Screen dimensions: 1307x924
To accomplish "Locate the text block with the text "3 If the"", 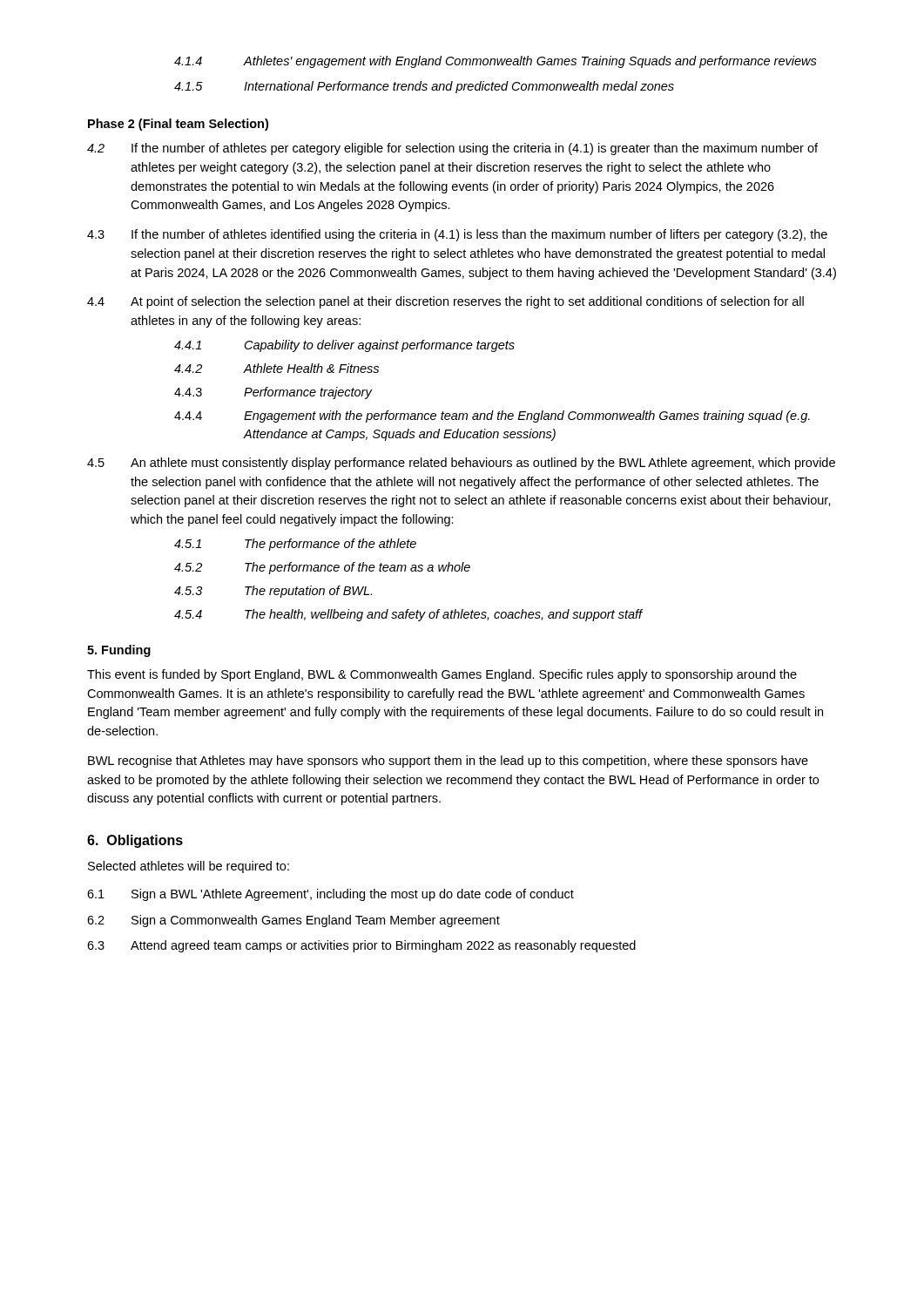I will 462,254.
